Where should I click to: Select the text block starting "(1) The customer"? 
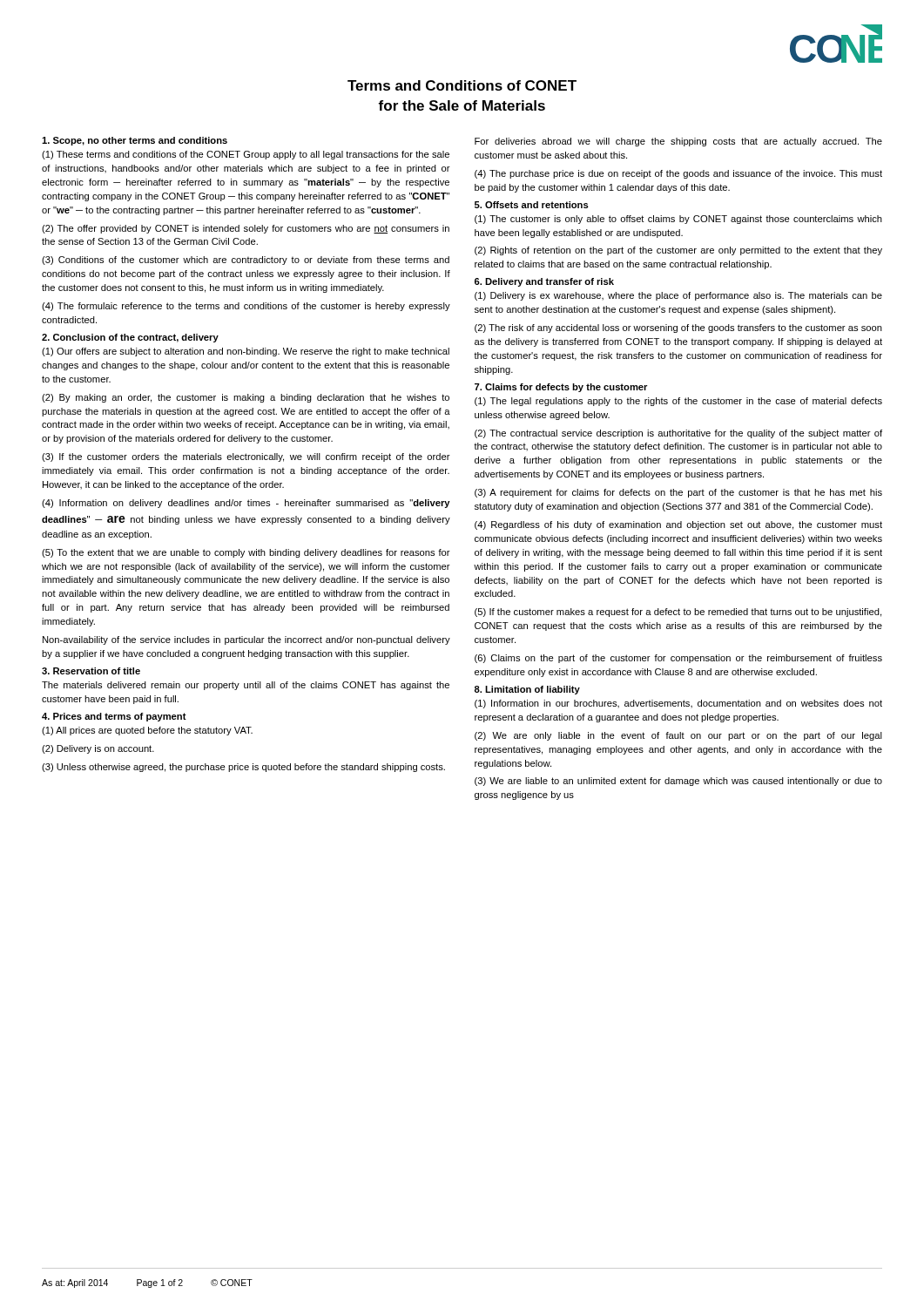tap(678, 225)
